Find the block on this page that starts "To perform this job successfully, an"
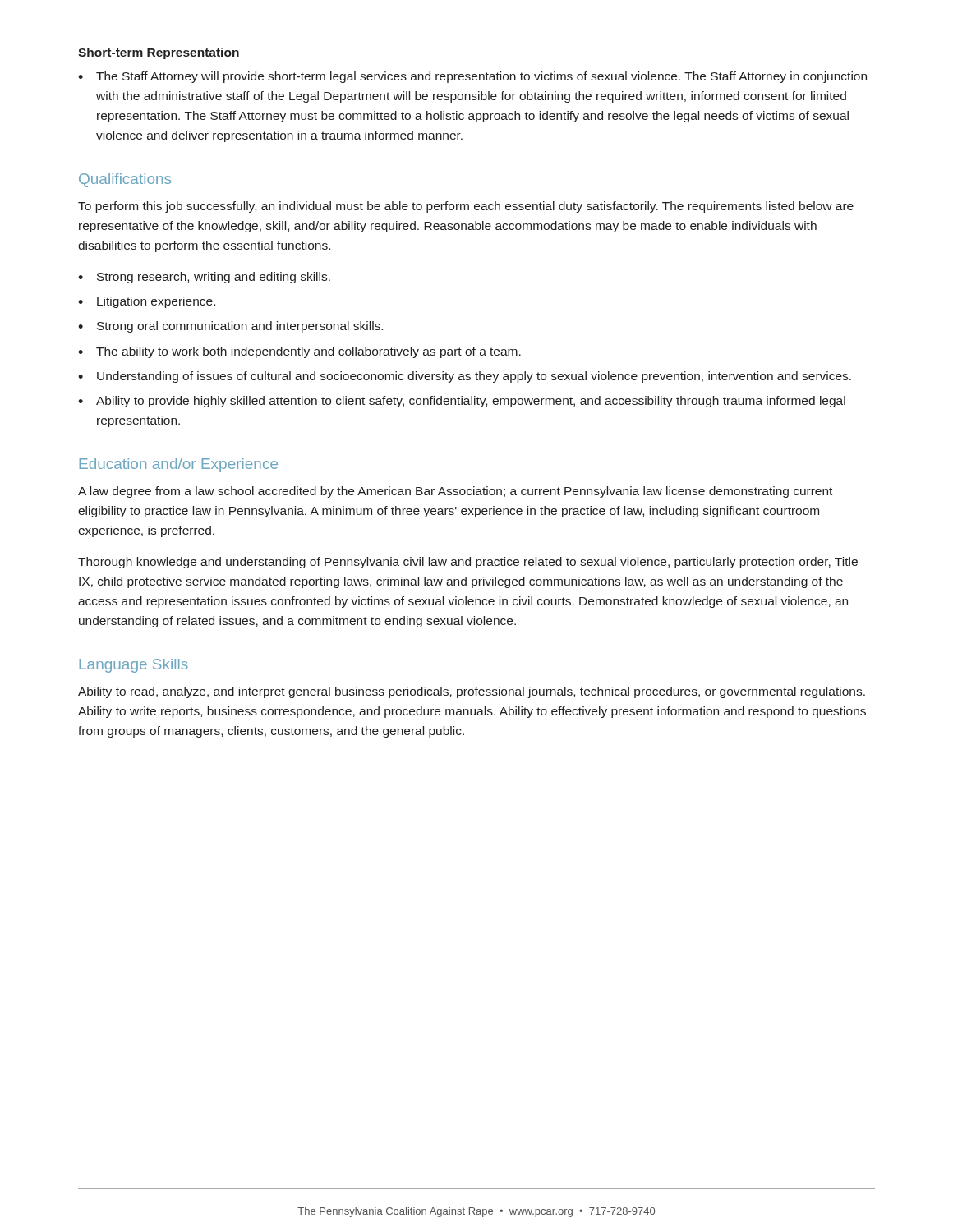Image resolution: width=953 pixels, height=1232 pixels. pyautogui.click(x=466, y=226)
